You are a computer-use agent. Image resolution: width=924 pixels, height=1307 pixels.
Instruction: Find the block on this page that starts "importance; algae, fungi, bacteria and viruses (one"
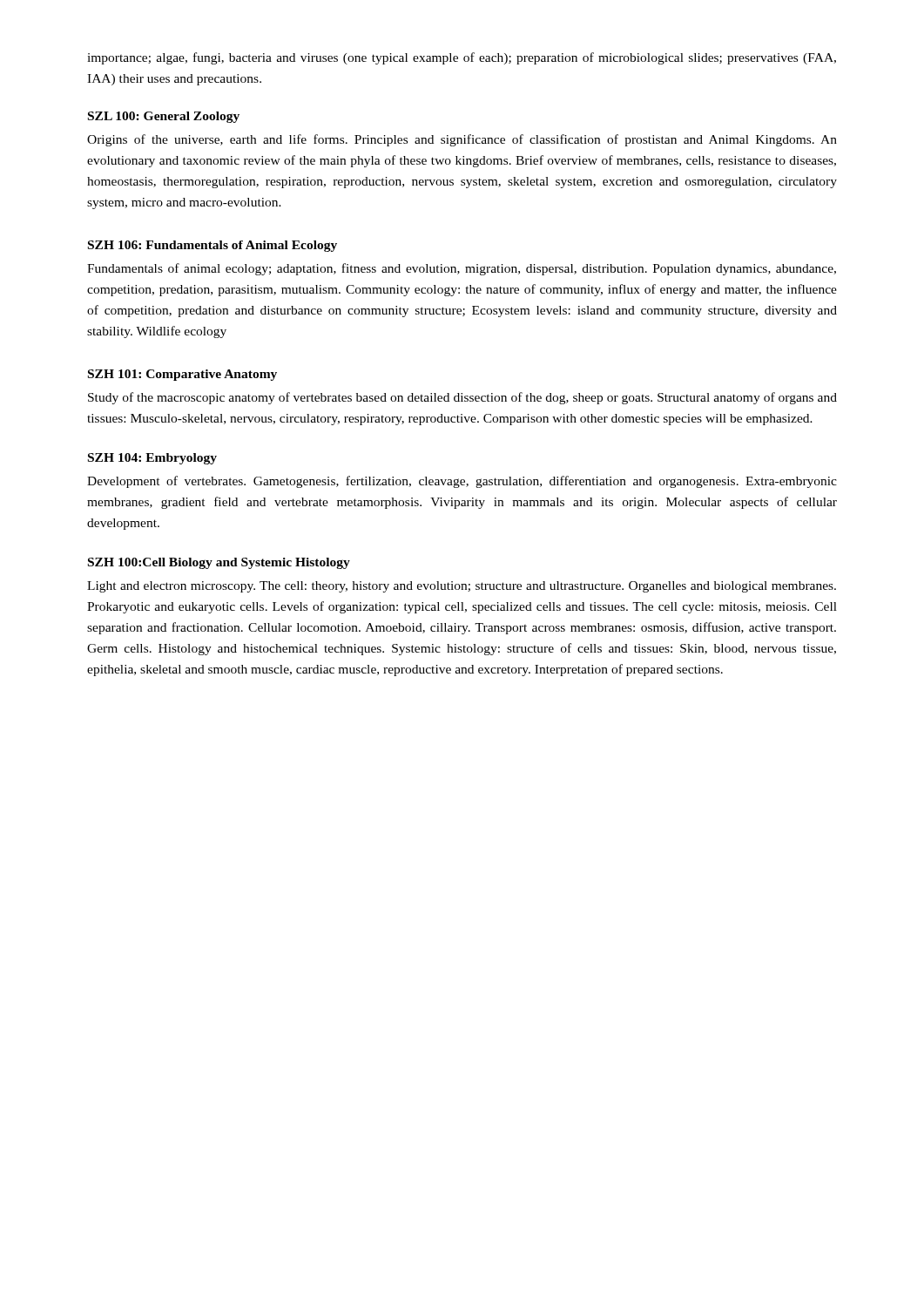[462, 68]
